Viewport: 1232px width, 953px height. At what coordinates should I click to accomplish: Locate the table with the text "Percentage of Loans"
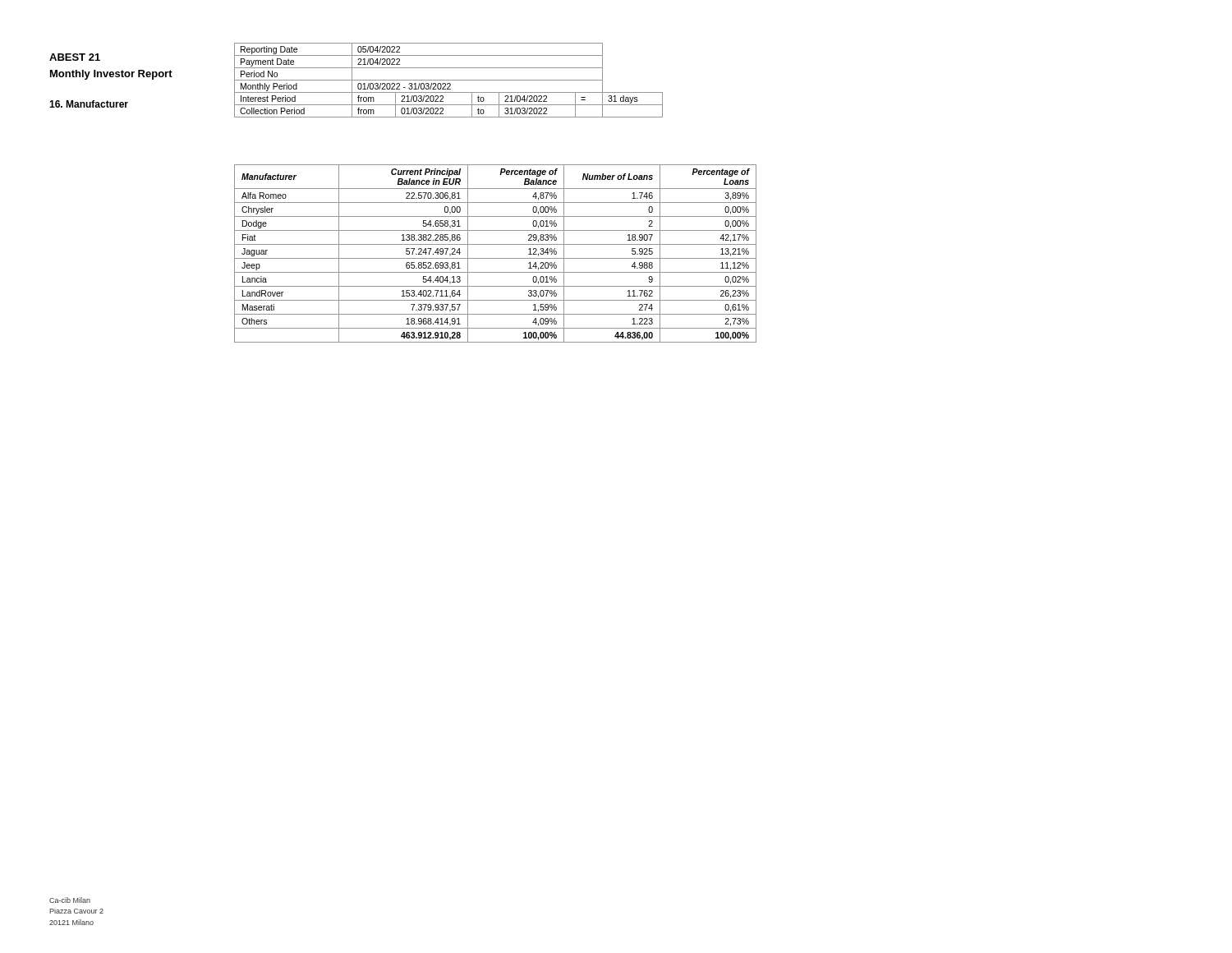[495, 253]
